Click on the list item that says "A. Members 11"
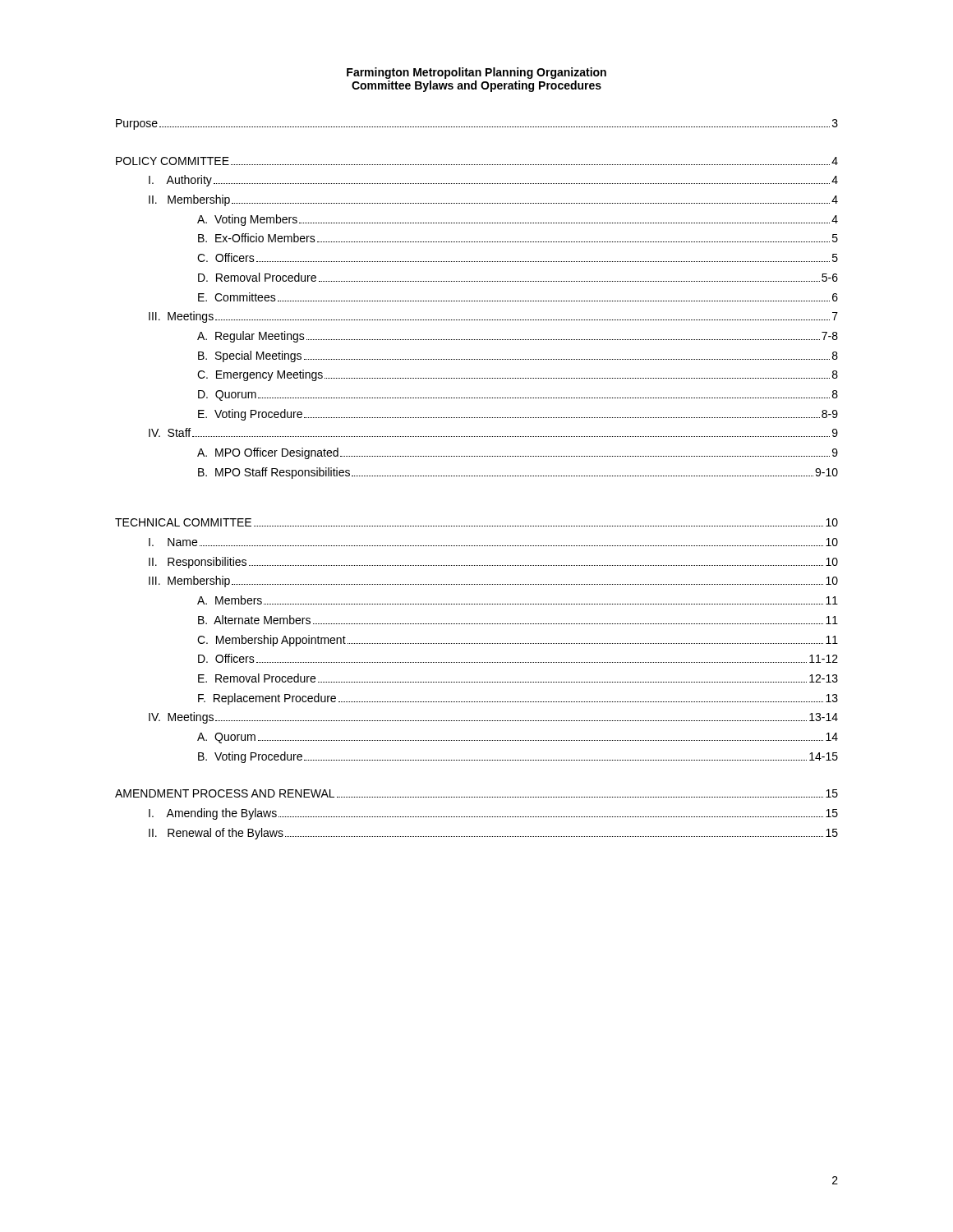Viewport: 953px width, 1232px height. (x=518, y=601)
